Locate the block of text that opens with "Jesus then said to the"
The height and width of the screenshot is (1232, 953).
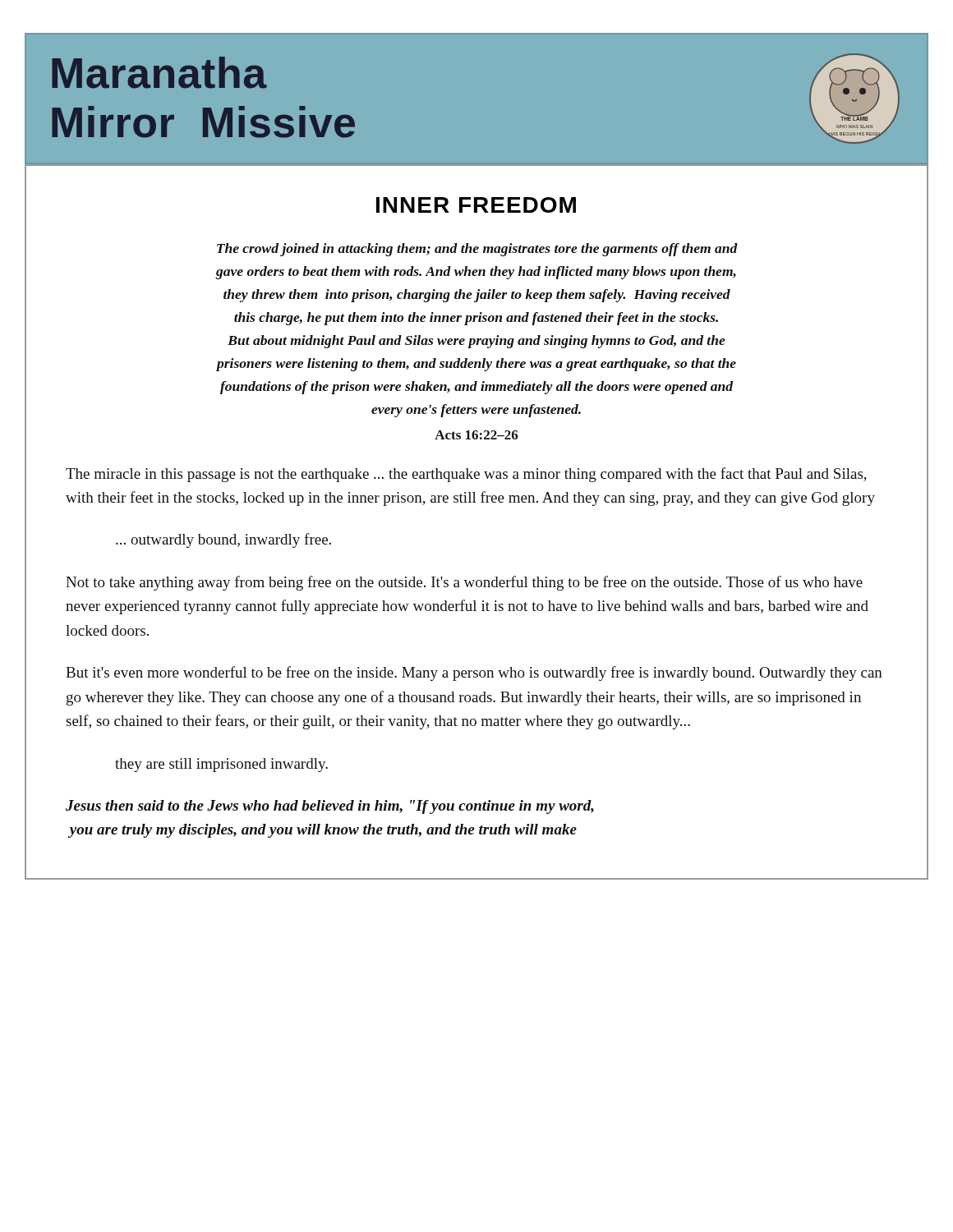click(476, 818)
